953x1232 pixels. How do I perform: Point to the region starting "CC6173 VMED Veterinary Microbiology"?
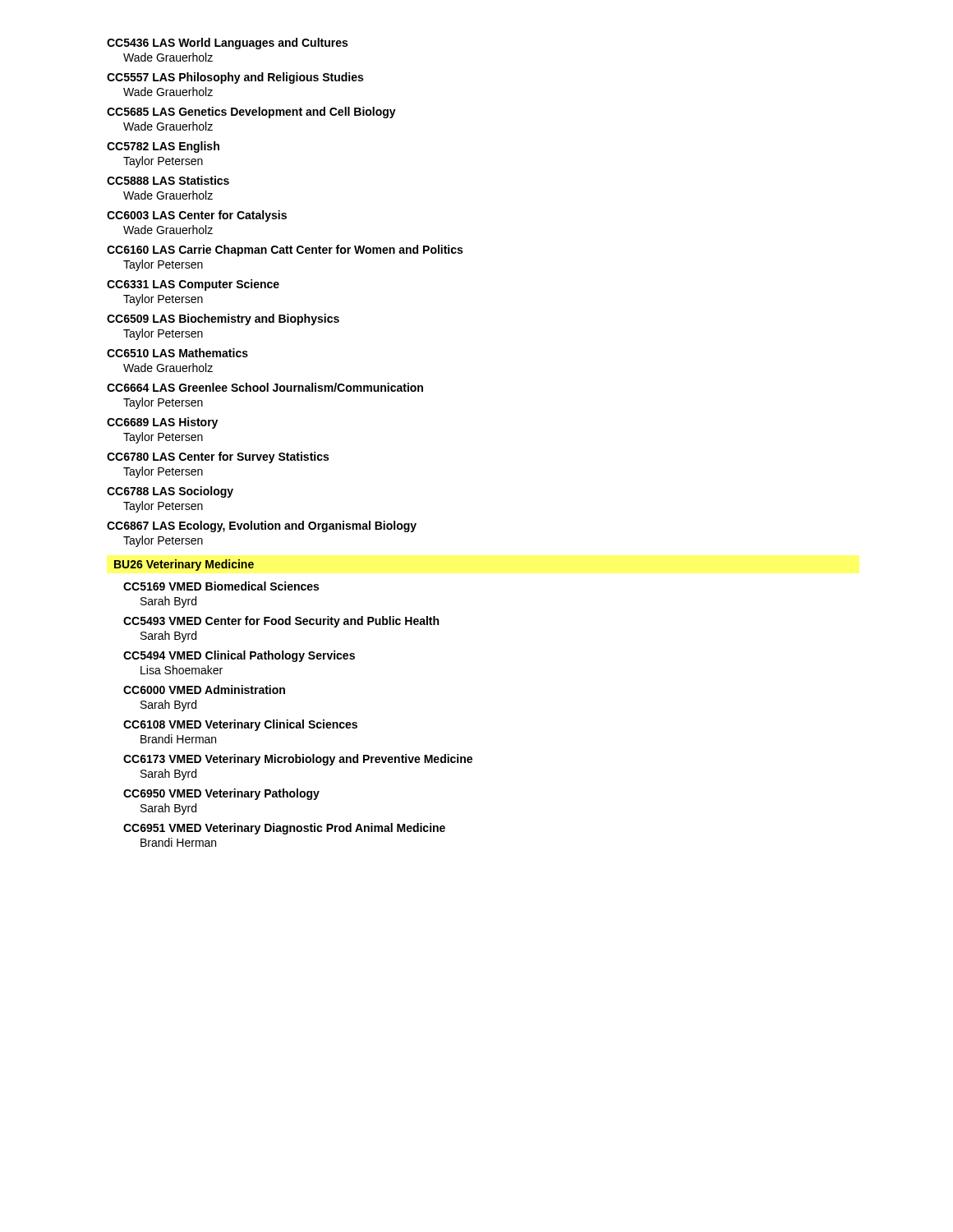[298, 760]
